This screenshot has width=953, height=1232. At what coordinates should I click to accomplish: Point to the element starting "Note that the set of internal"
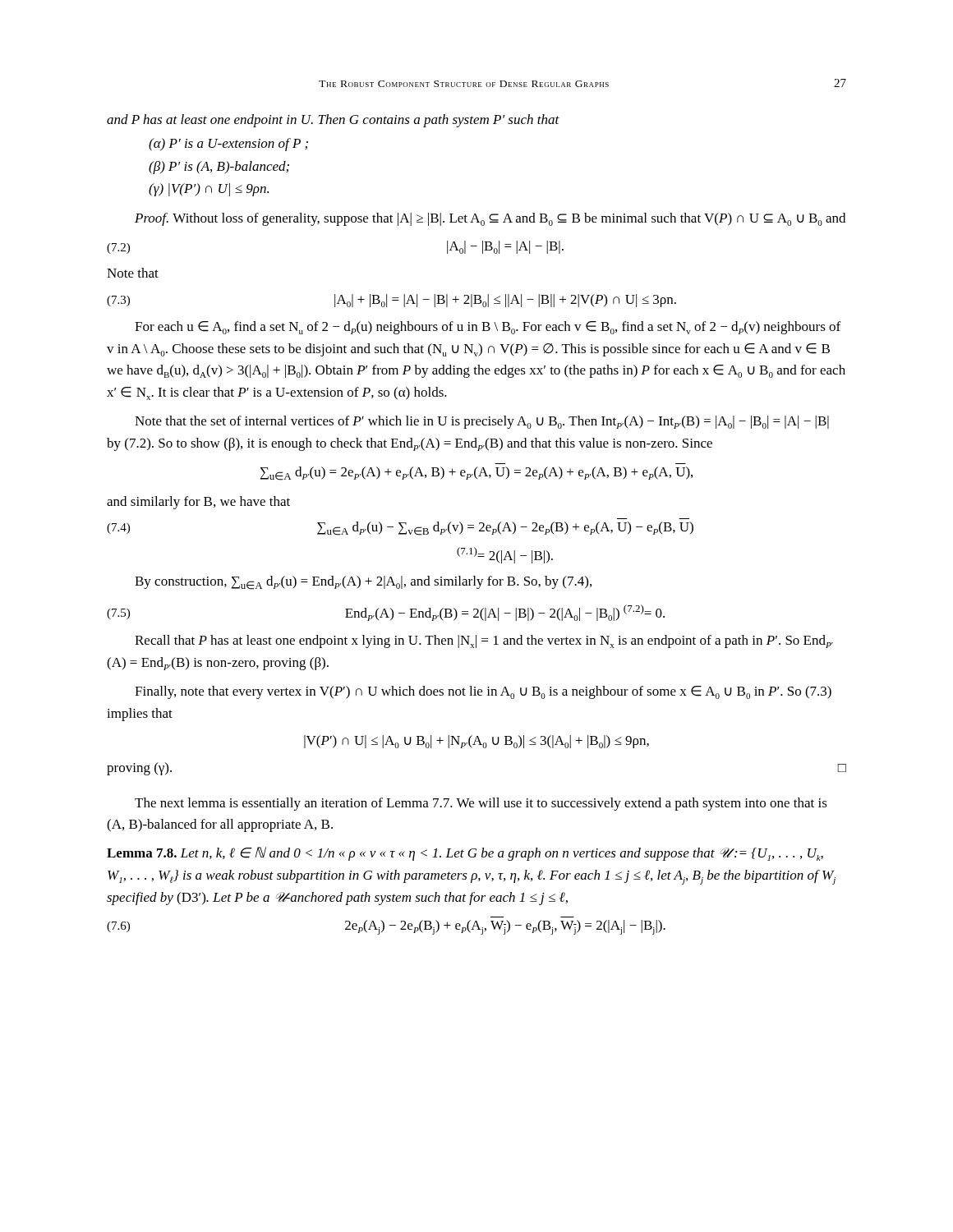(x=468, y=433)
